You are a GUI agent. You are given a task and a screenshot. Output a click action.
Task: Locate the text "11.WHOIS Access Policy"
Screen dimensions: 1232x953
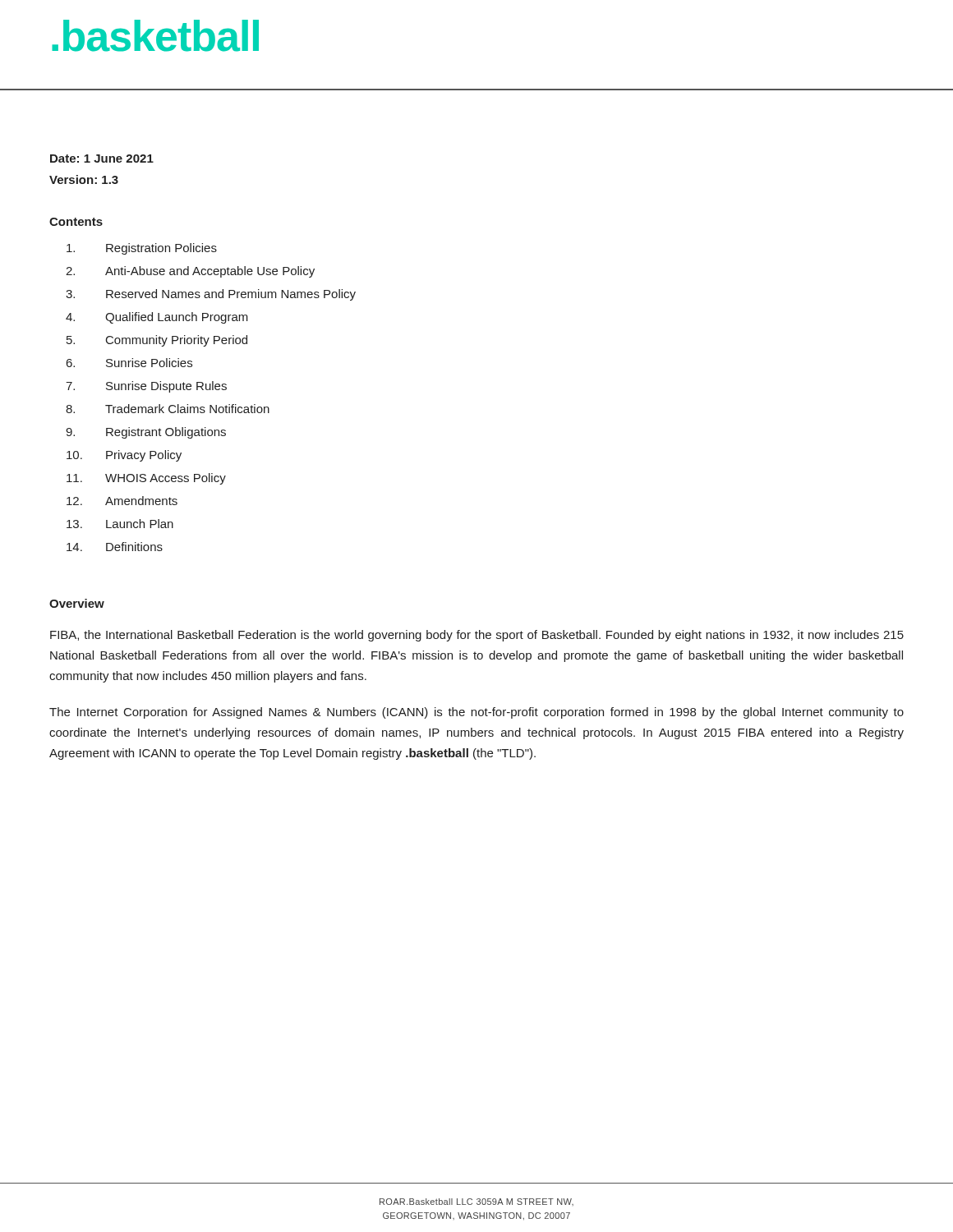(x=146, y=478)
